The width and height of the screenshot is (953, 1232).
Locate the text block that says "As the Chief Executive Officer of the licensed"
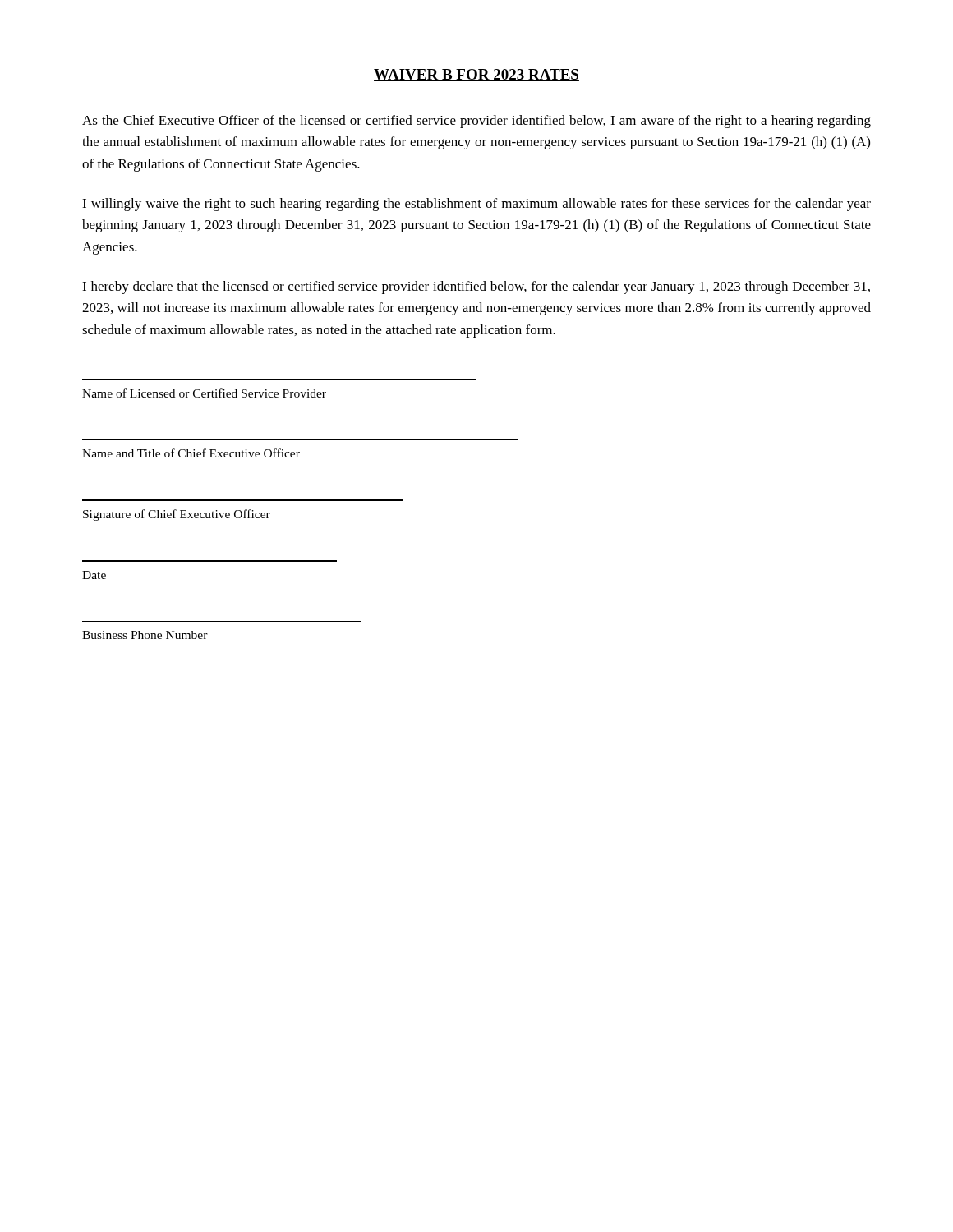(x=476, y=142)
